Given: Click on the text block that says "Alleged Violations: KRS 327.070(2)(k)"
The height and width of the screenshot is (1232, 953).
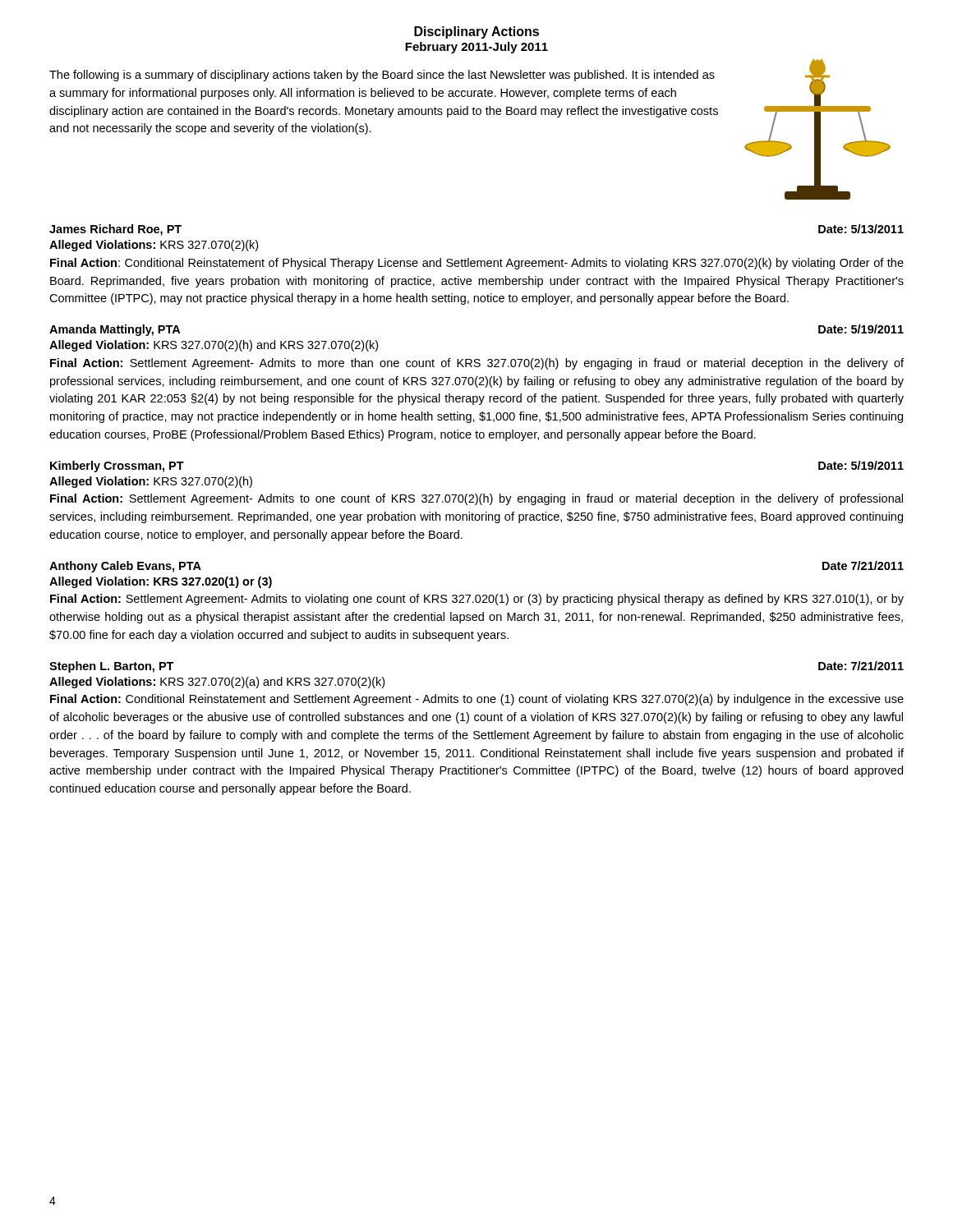Looking at the screenshot, I should 476,272.
